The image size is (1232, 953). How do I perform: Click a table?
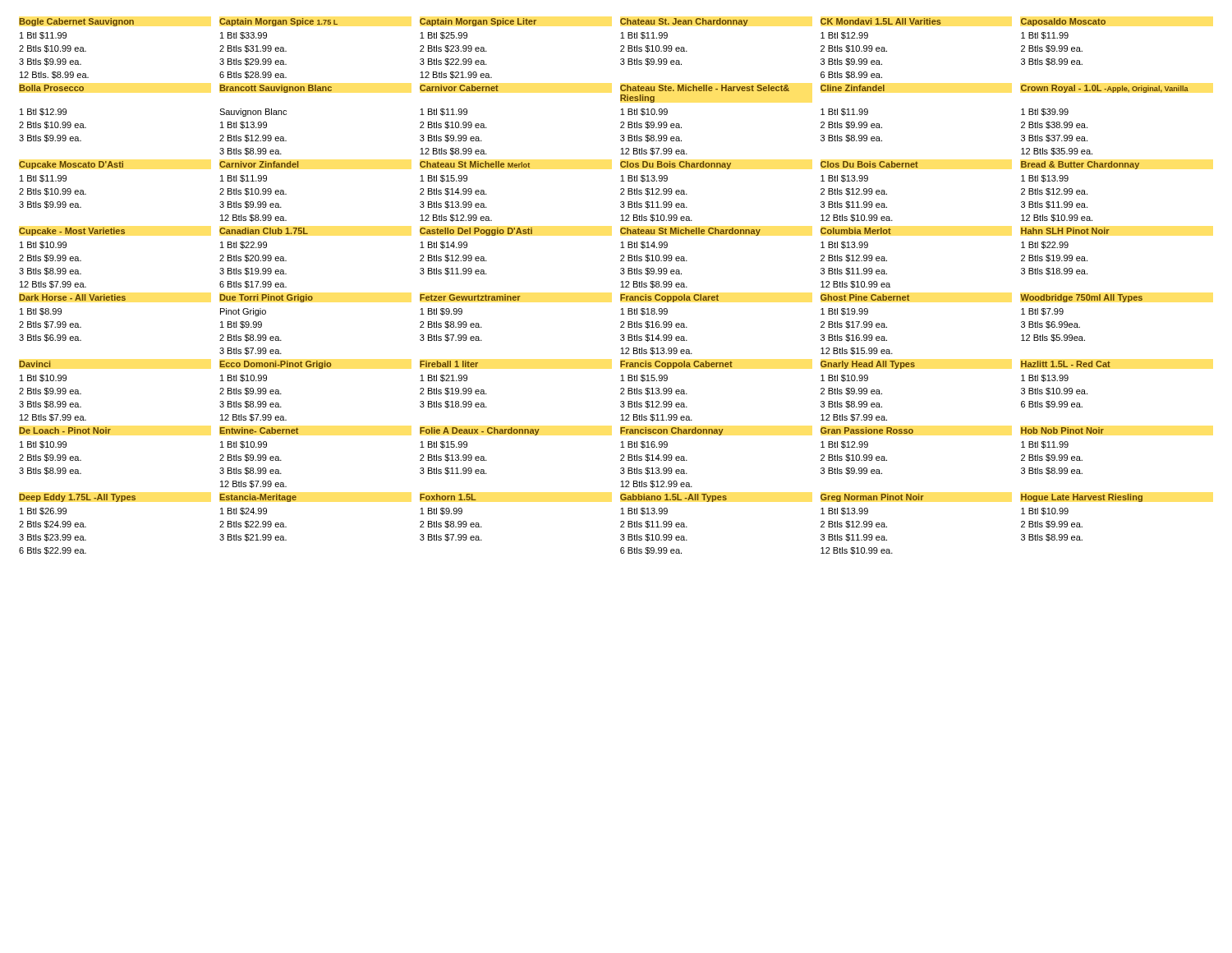(616, 286)
